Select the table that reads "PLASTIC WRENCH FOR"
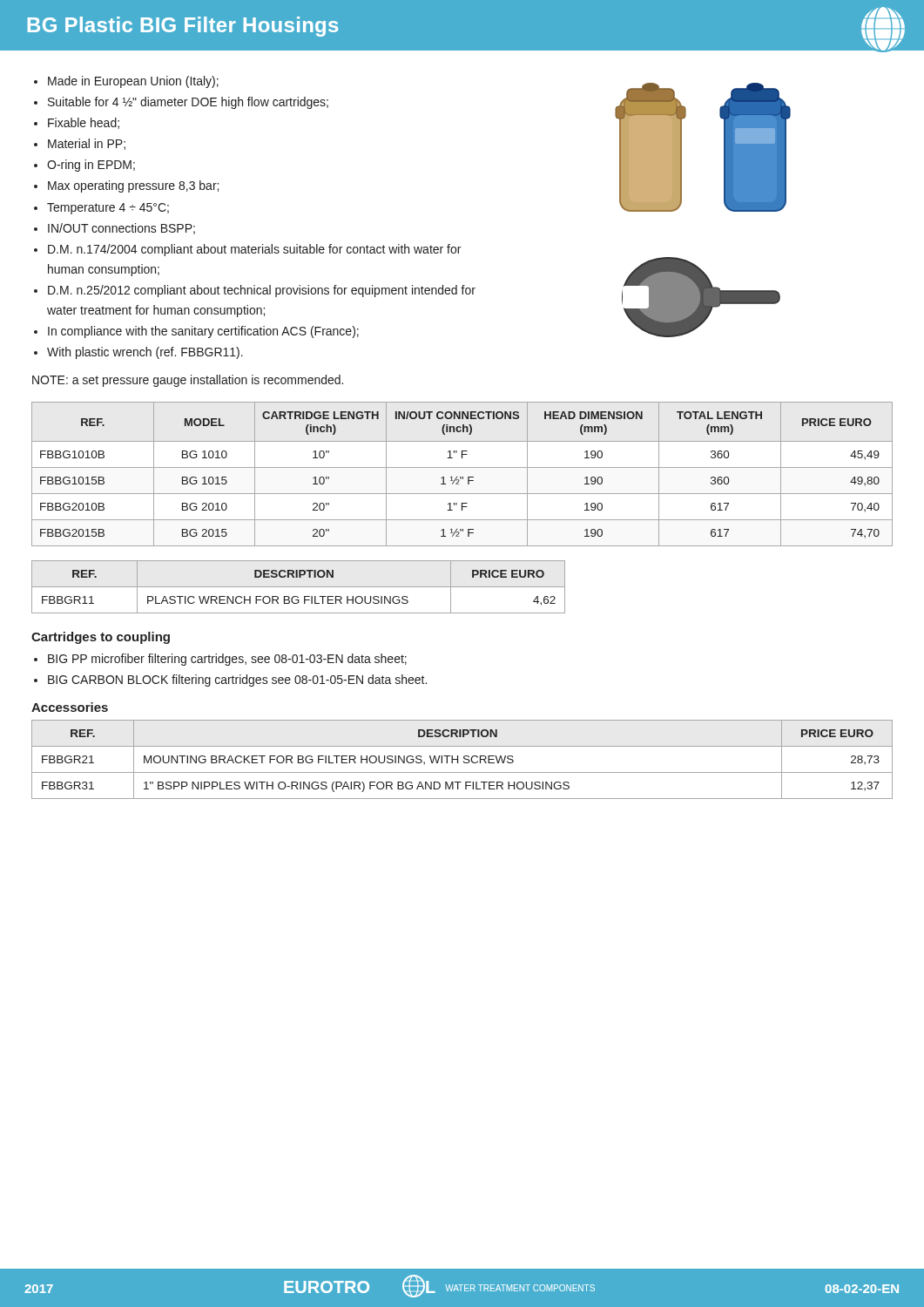Viewport: 924px width, 1307px height. coord(462,587)
